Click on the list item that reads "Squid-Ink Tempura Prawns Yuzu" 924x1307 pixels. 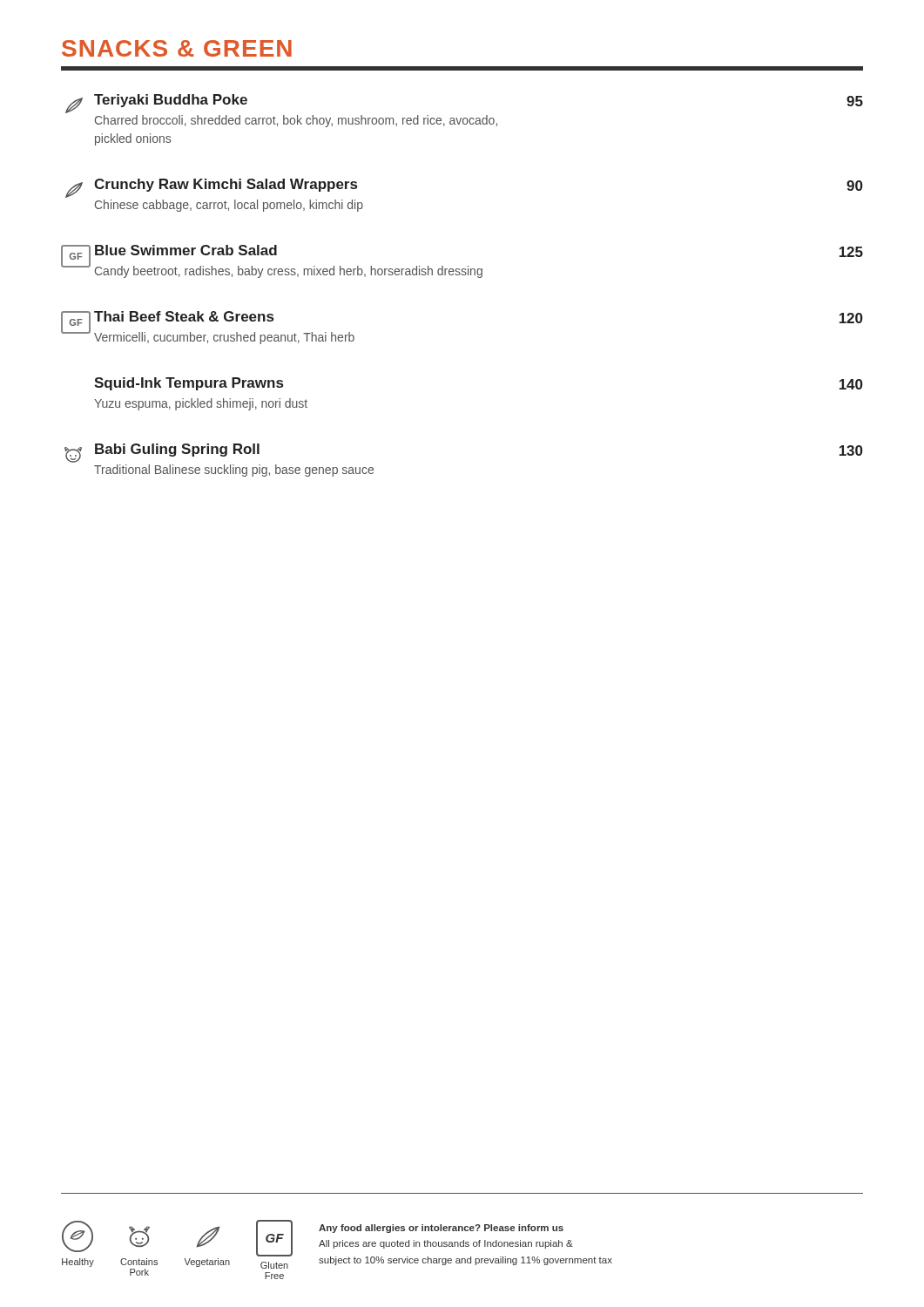coord(189,384)
